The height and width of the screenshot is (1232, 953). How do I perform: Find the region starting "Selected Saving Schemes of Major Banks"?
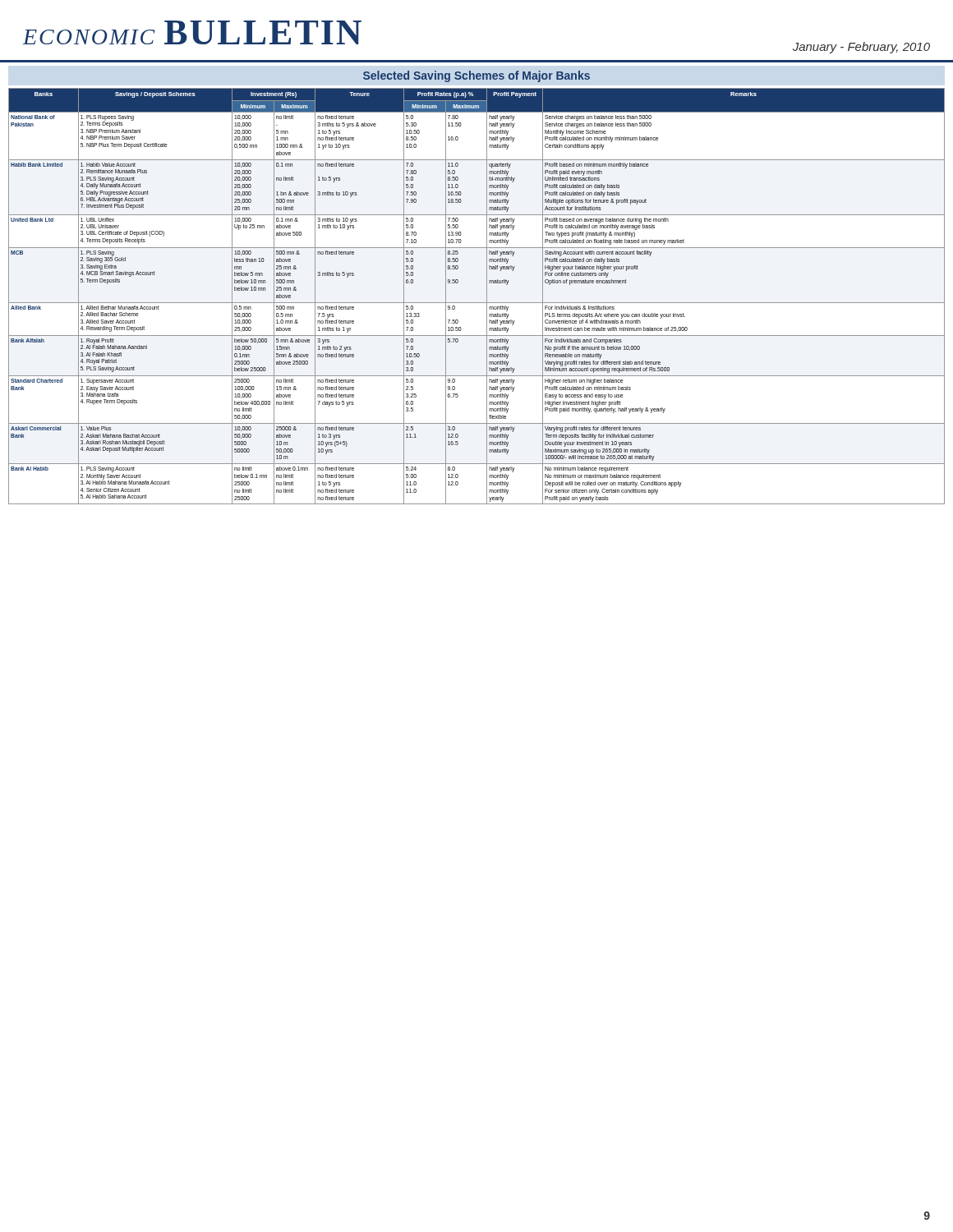coord(476,76)
